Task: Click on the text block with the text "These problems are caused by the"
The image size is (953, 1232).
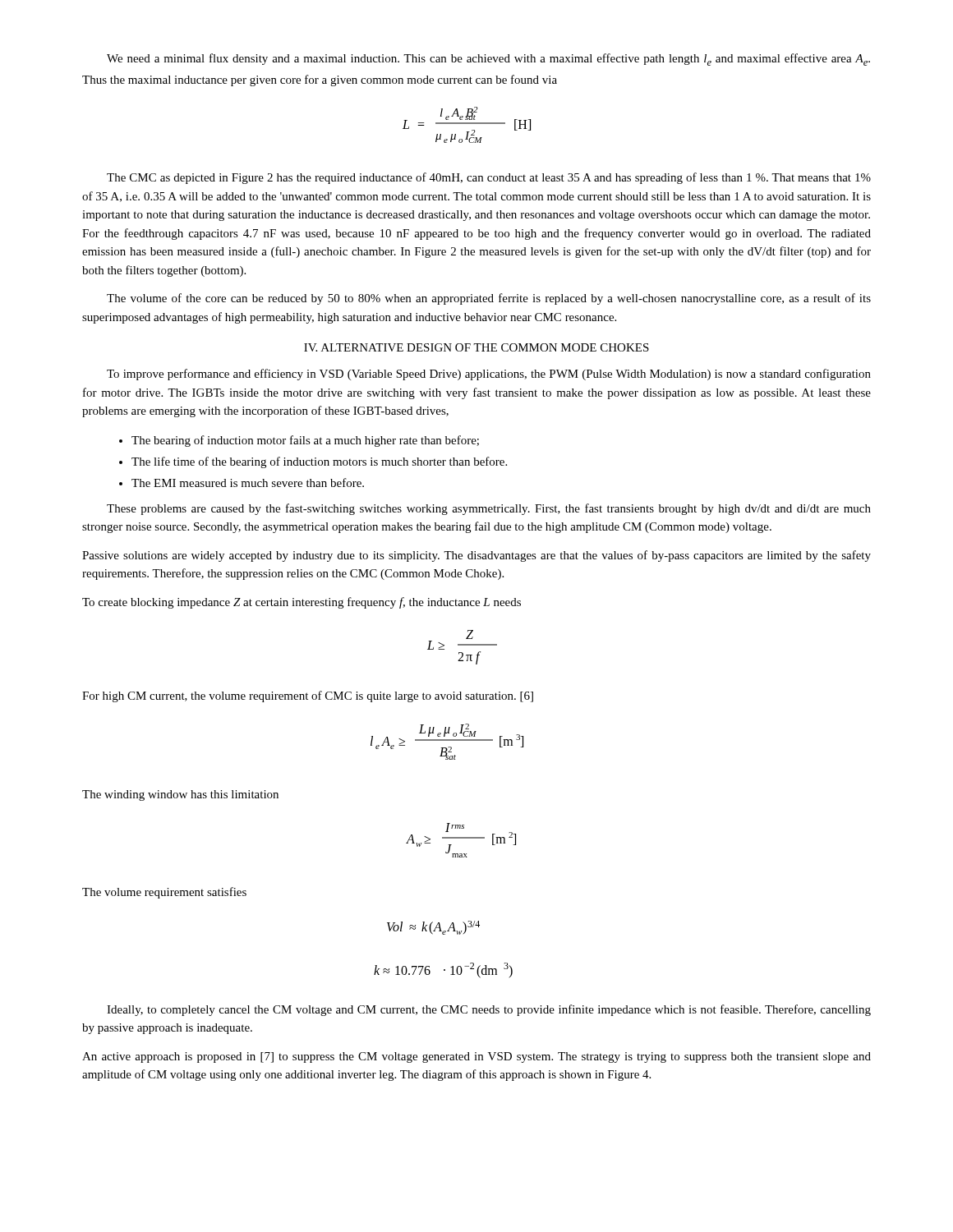Action: (x=476, y=517)
